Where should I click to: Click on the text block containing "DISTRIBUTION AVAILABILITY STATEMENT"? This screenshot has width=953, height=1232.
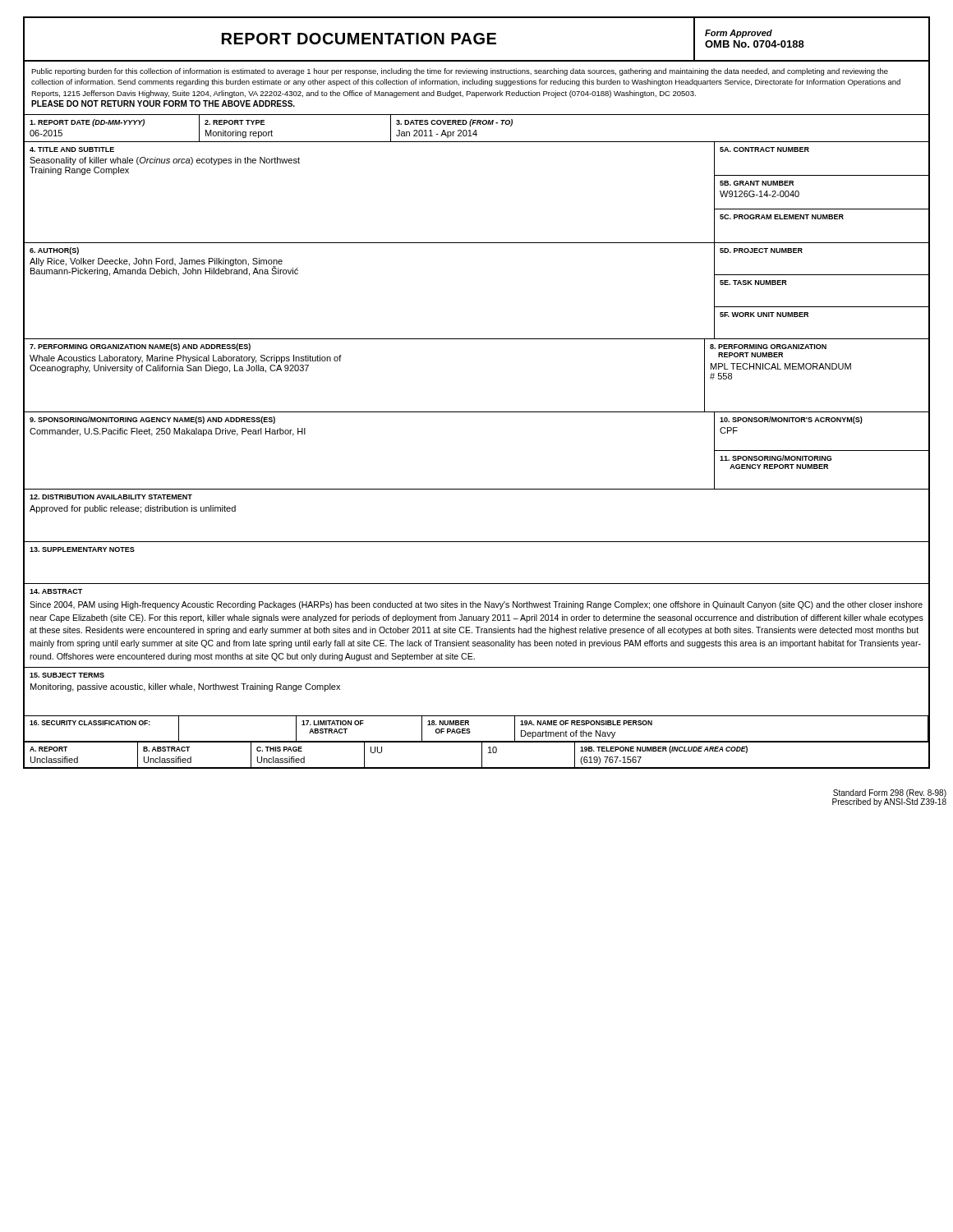click(111, 497)
